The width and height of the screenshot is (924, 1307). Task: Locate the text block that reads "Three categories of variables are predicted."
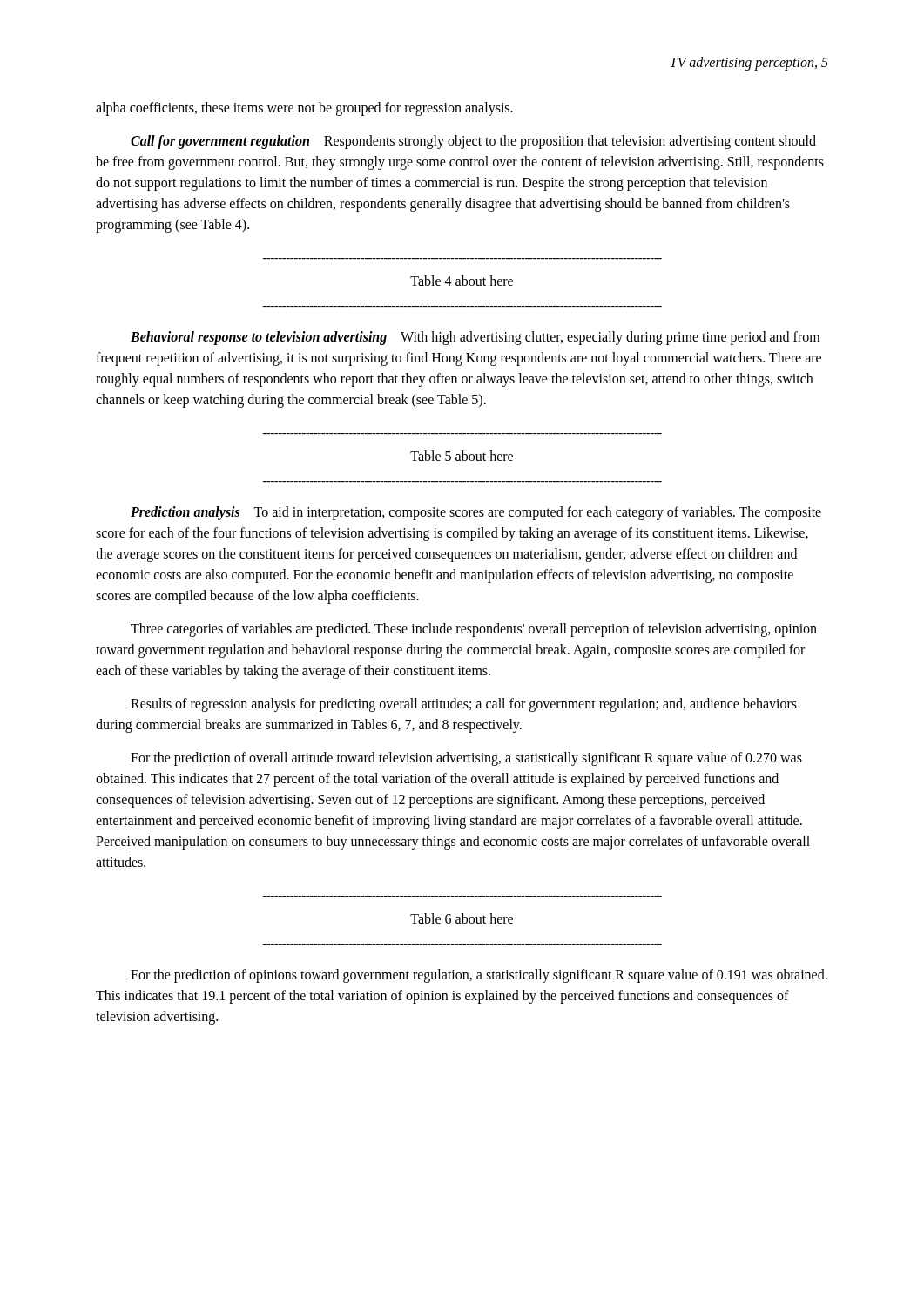pos(456,650)
